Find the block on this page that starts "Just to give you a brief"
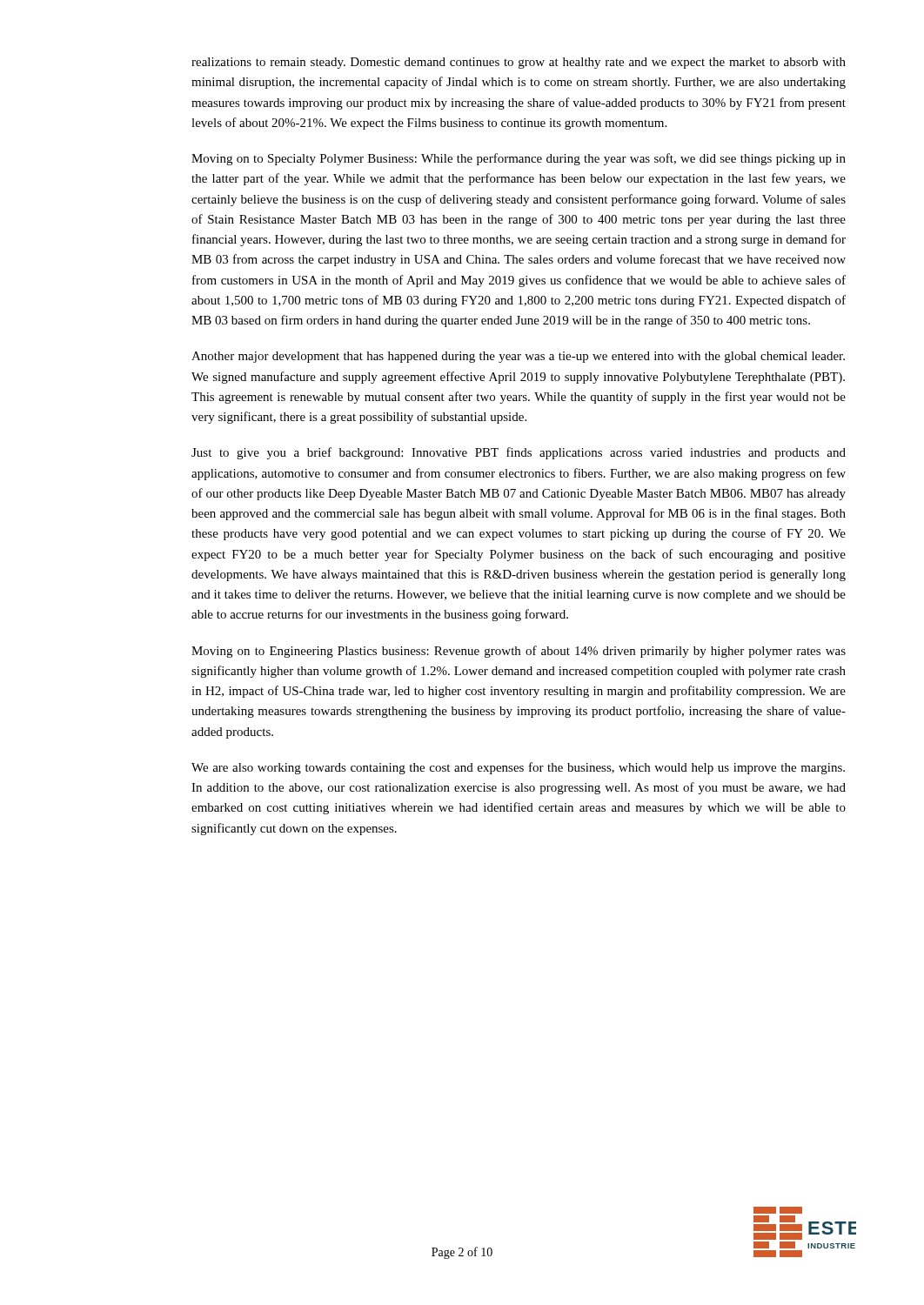 click(x=519, y=534)
